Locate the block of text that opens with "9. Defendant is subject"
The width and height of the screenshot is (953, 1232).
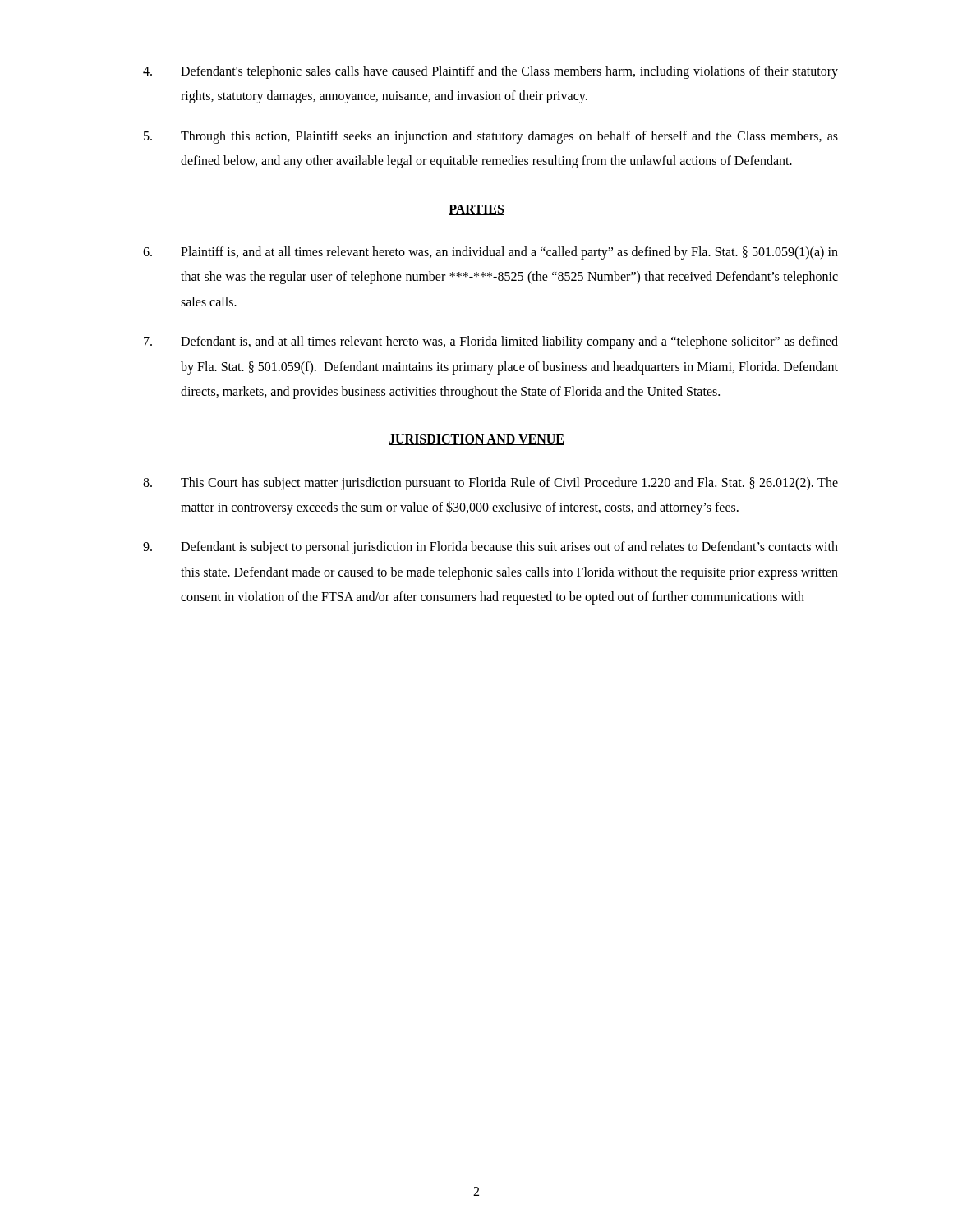click(476, 573)
